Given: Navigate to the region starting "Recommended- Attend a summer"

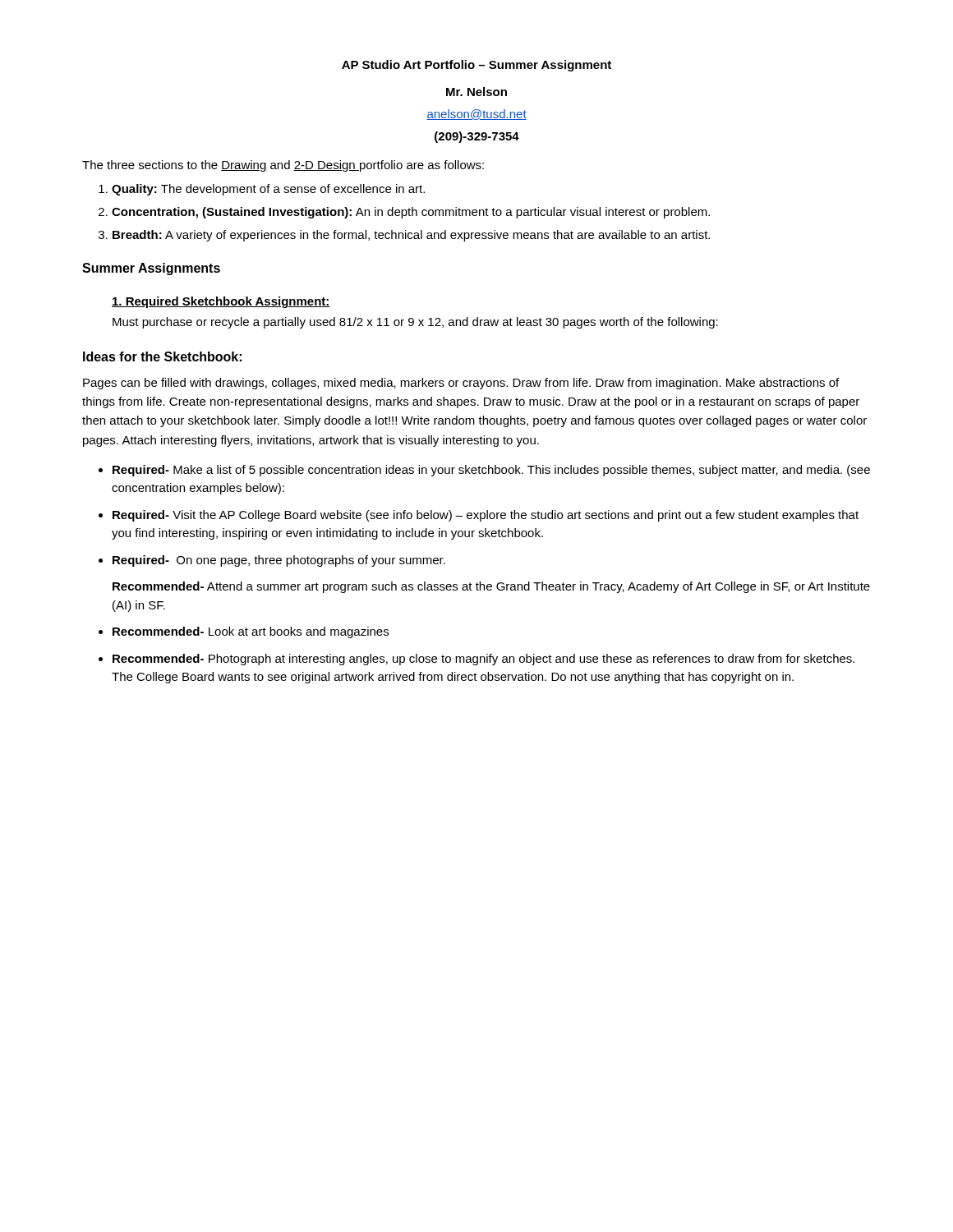Looking at the screenshot, I should click(491, 595).
